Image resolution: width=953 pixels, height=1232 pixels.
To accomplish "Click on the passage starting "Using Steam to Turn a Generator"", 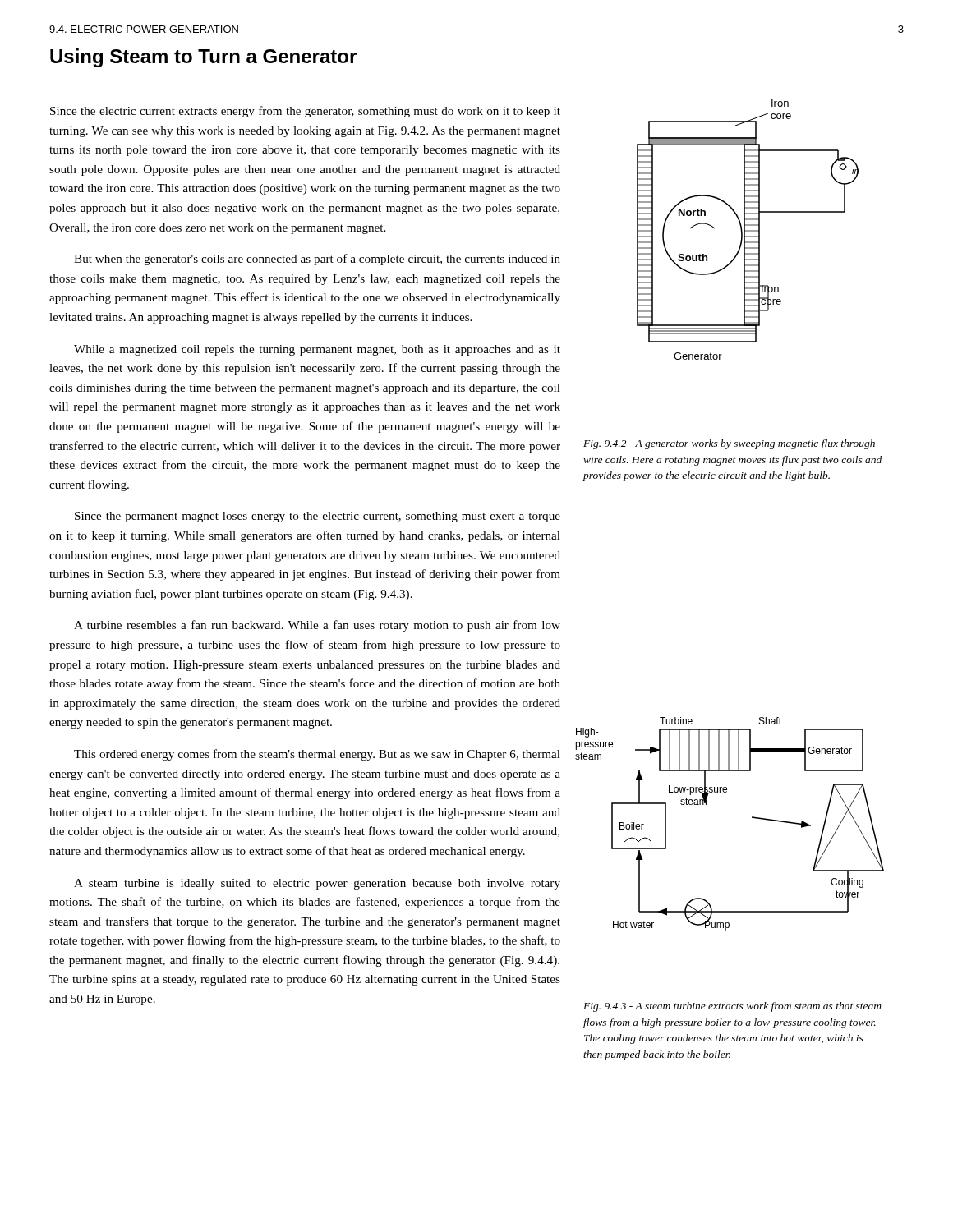I will pos(203,56).
